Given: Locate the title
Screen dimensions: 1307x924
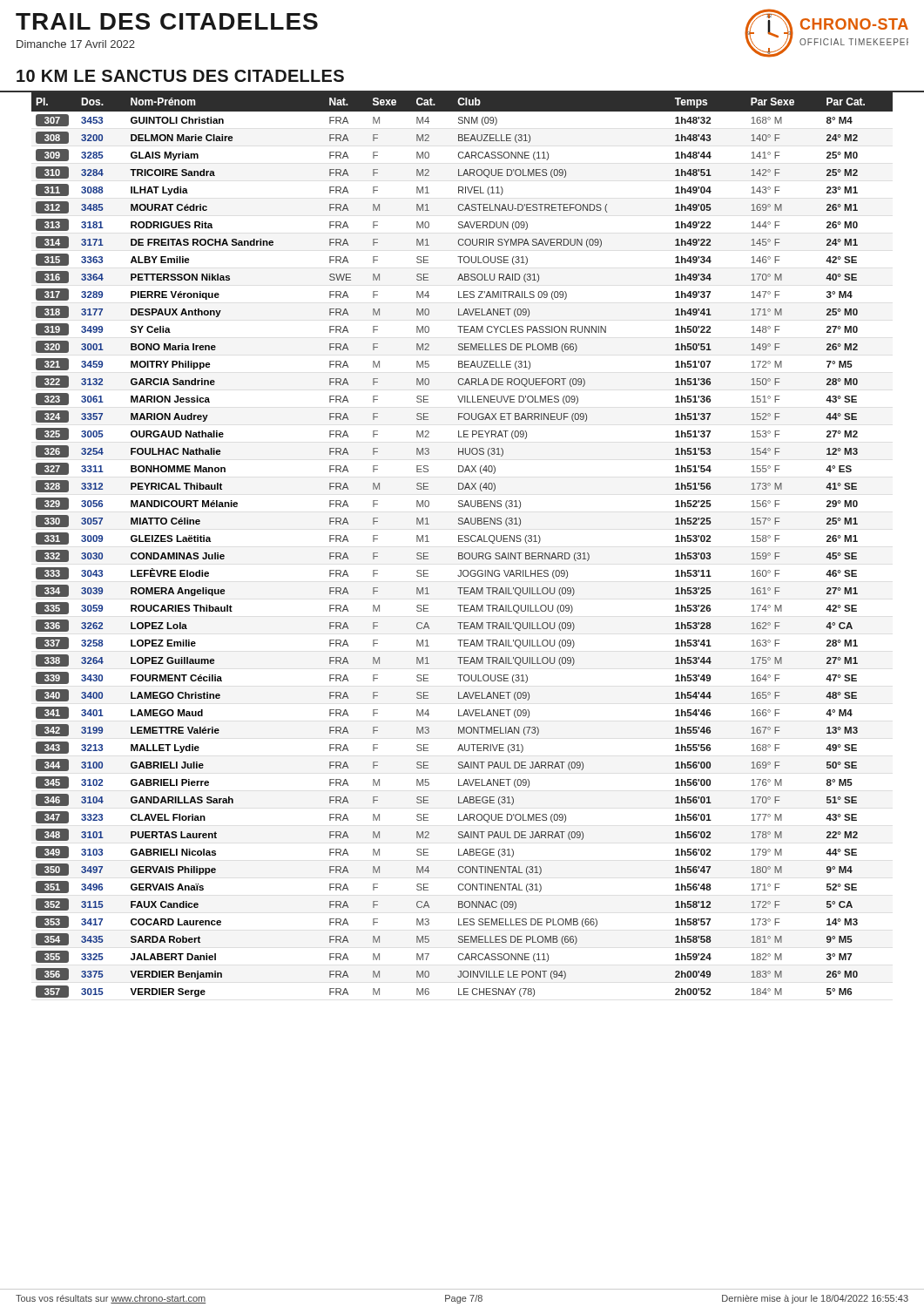Looking at the screenshot, I should (168, 30).
